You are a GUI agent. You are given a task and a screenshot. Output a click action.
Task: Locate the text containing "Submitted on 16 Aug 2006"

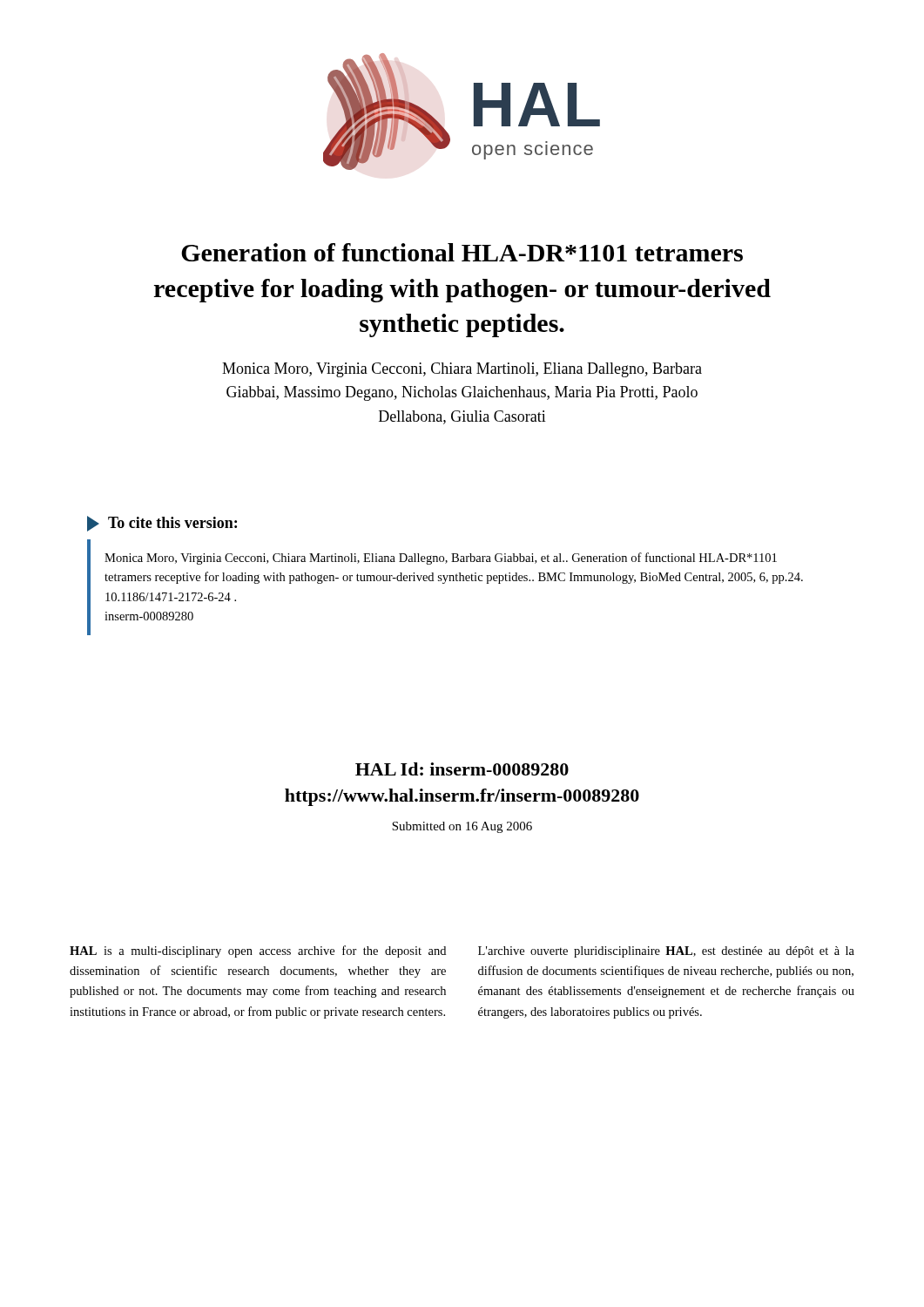pos(462,826)
